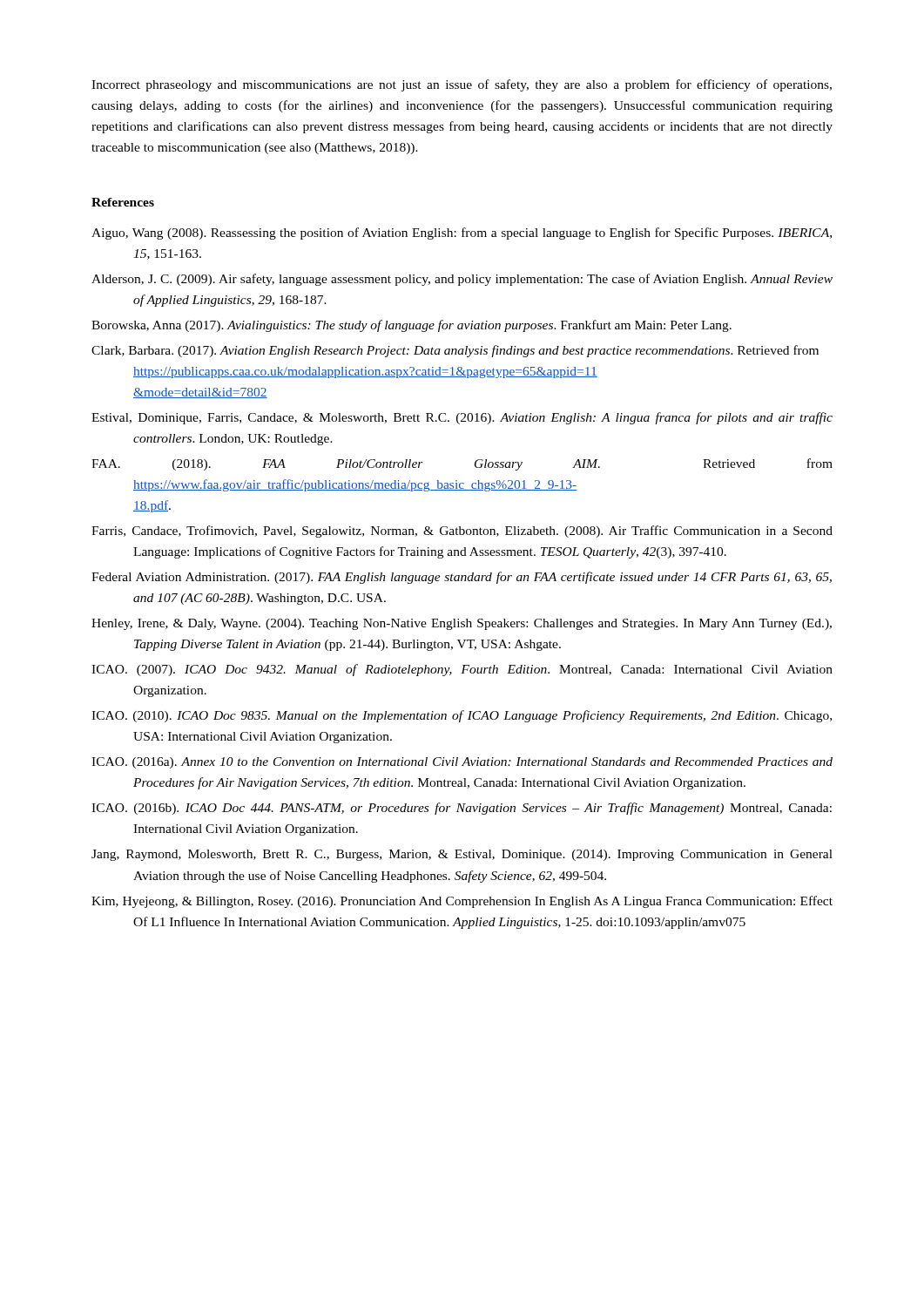Click on the list item that reads "ICAO. (2016b). ICAO Doc 444. PANS-ATM, or Procedures"

coord(462,818)
